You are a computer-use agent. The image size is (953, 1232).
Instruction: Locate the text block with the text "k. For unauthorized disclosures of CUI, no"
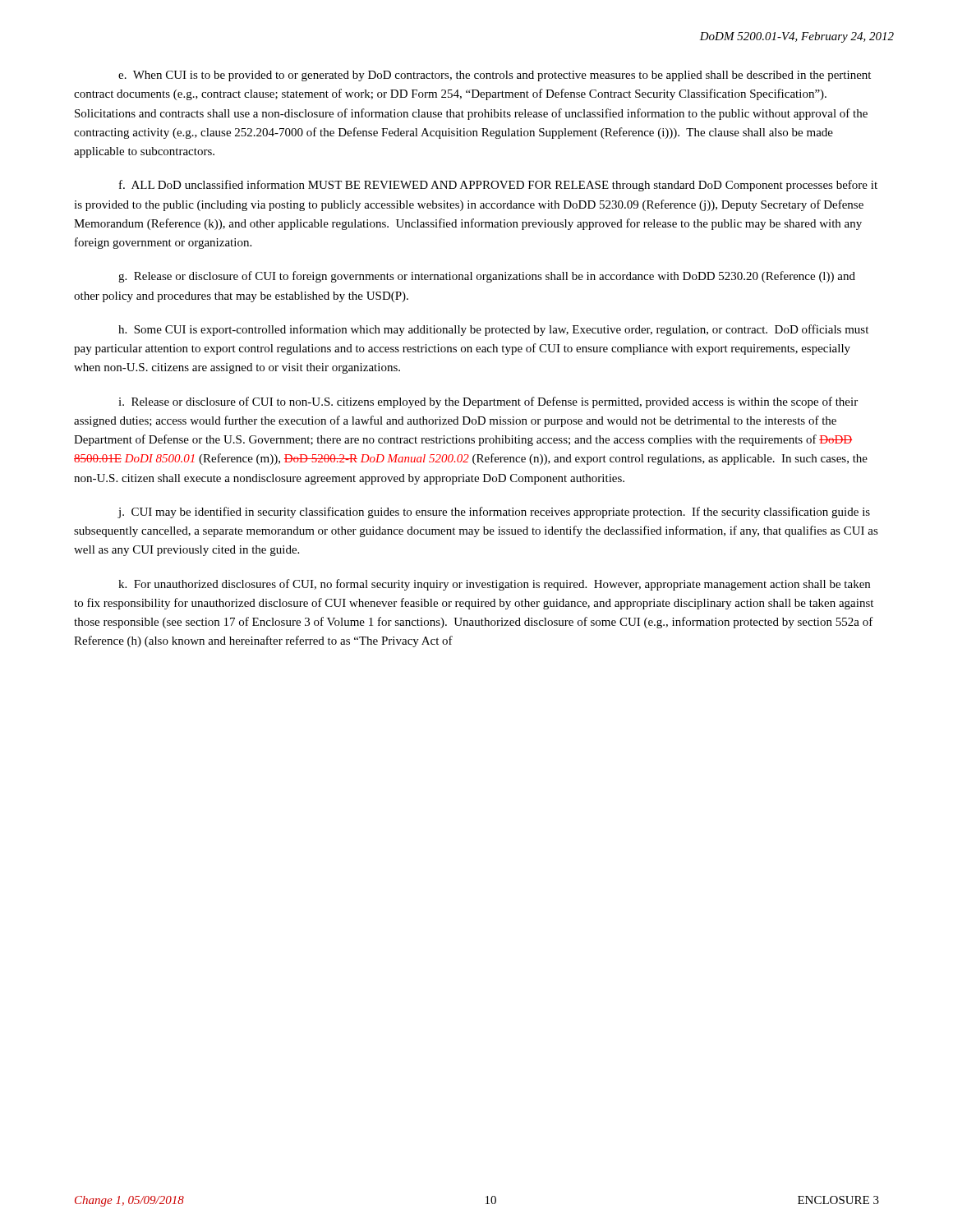(x=474, y=612)
